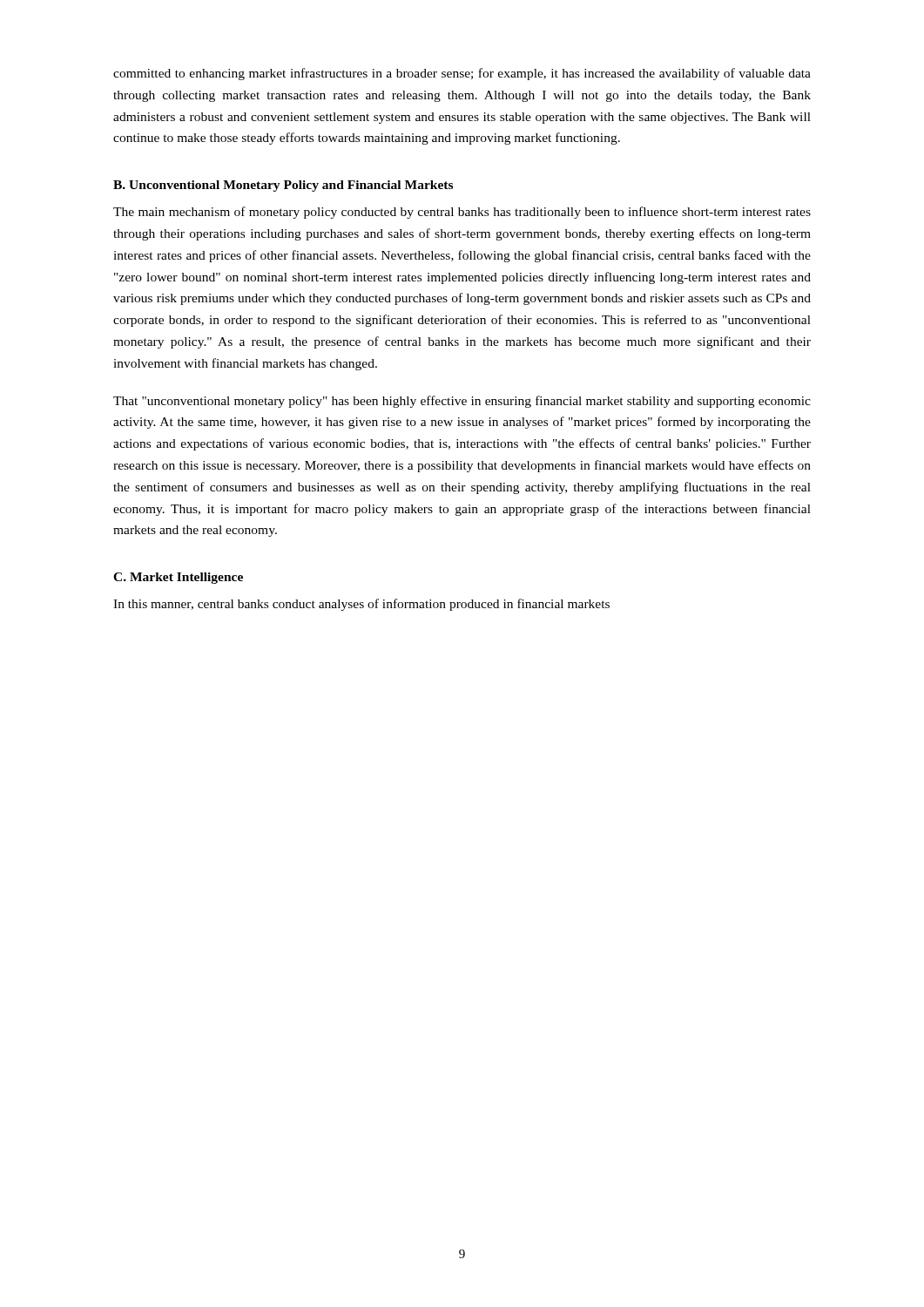Locate the section header that opens with "B. Unconventional Monetary"
Screen dimensions: 1307x924
pyautogui.click(x=283, y=184)
